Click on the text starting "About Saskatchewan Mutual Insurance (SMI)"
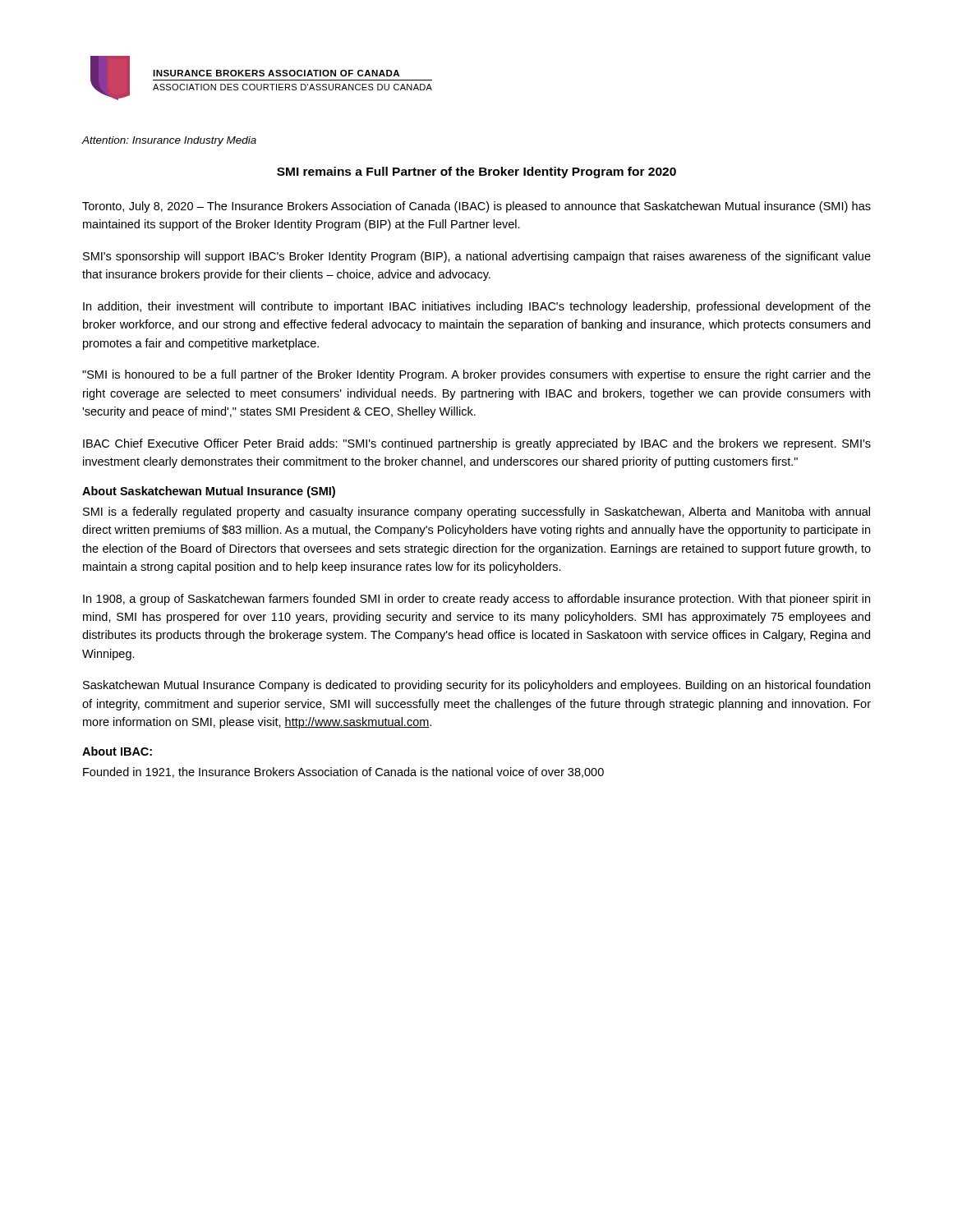Screen dimensions: 1232x953 coord(209,491)
